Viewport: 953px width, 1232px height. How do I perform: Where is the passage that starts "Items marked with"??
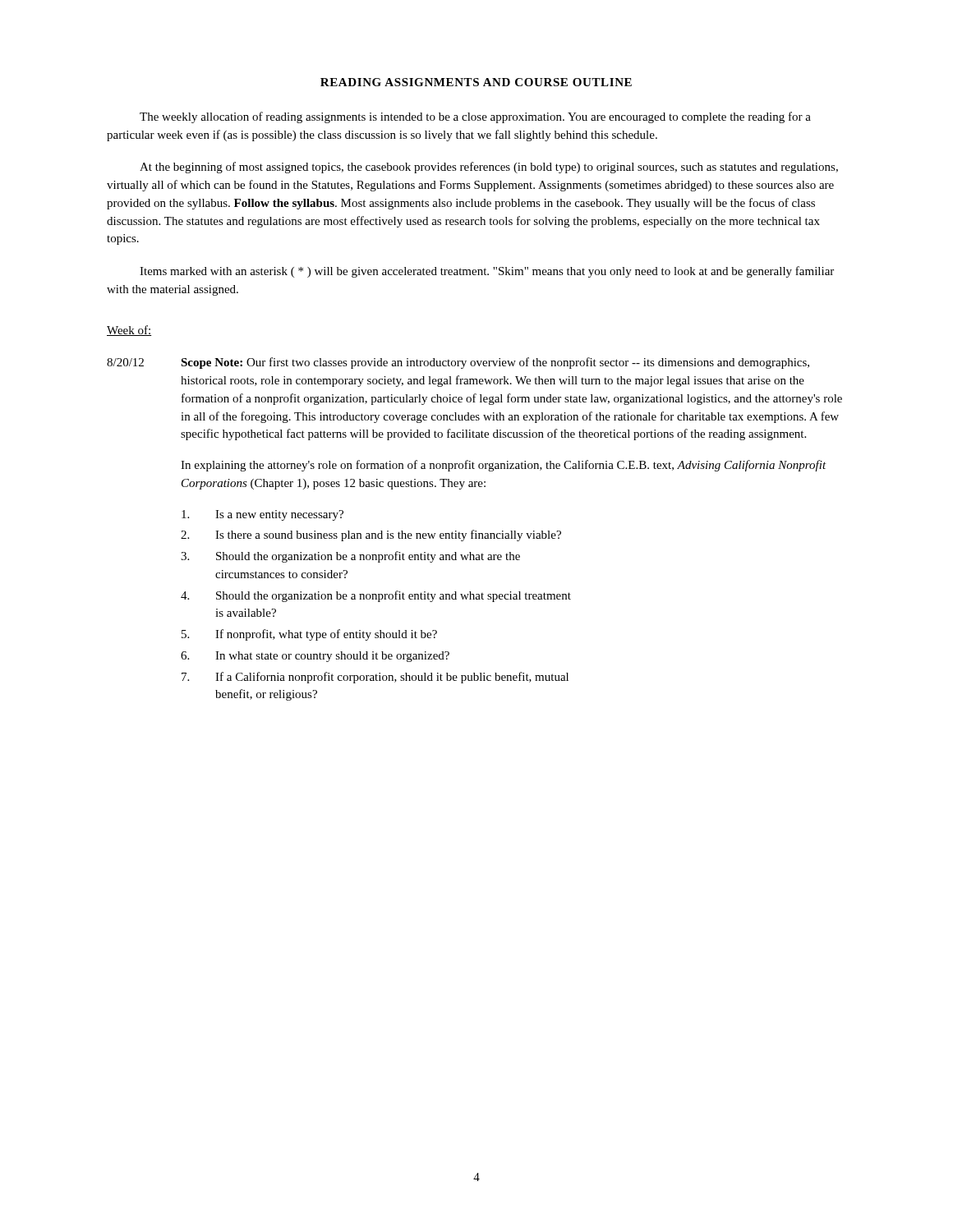[x=470, y=280]
